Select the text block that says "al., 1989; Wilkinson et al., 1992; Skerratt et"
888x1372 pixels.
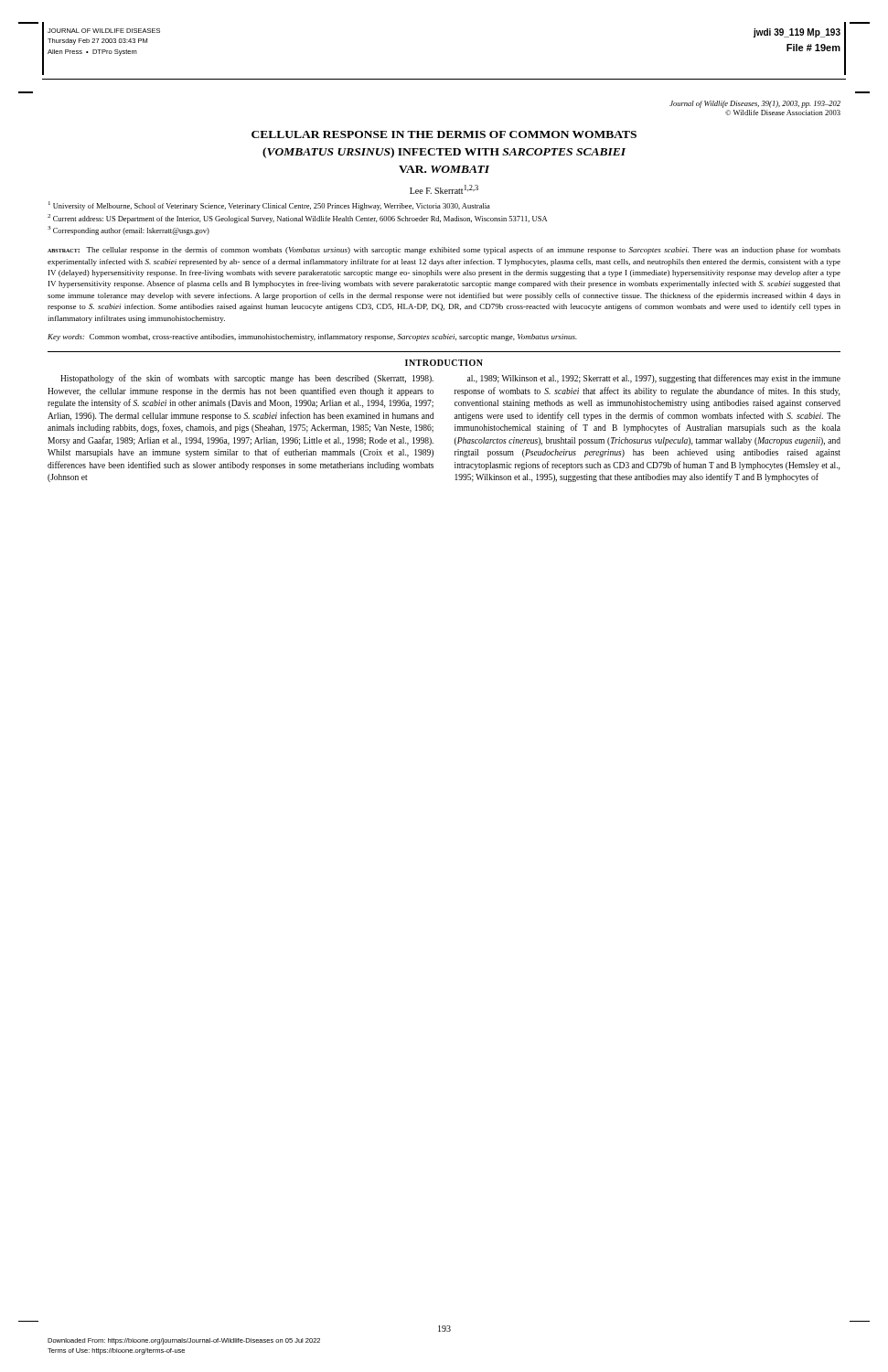pos(647,429)
